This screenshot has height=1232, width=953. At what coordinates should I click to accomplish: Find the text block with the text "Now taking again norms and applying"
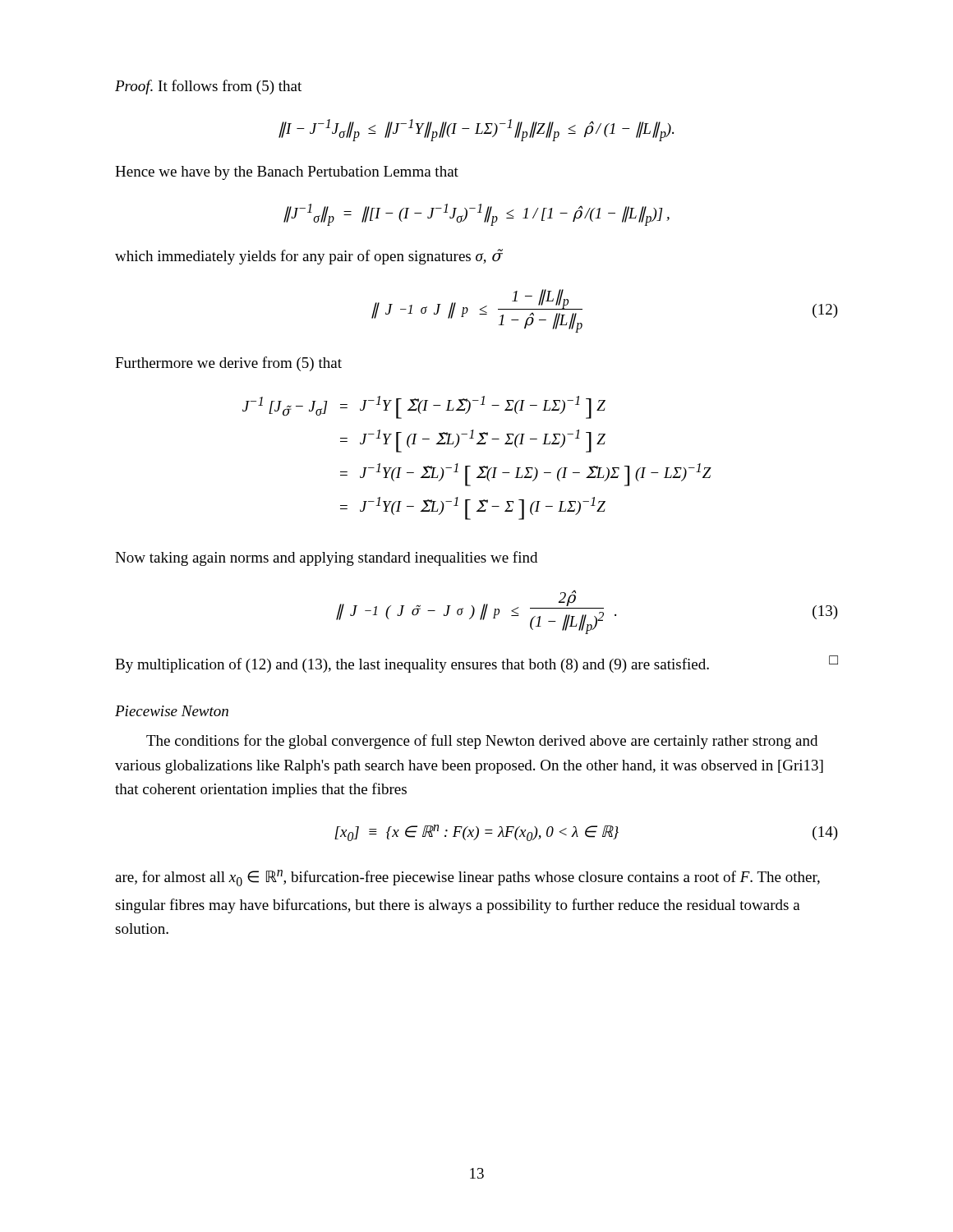[x=326, y=558]
